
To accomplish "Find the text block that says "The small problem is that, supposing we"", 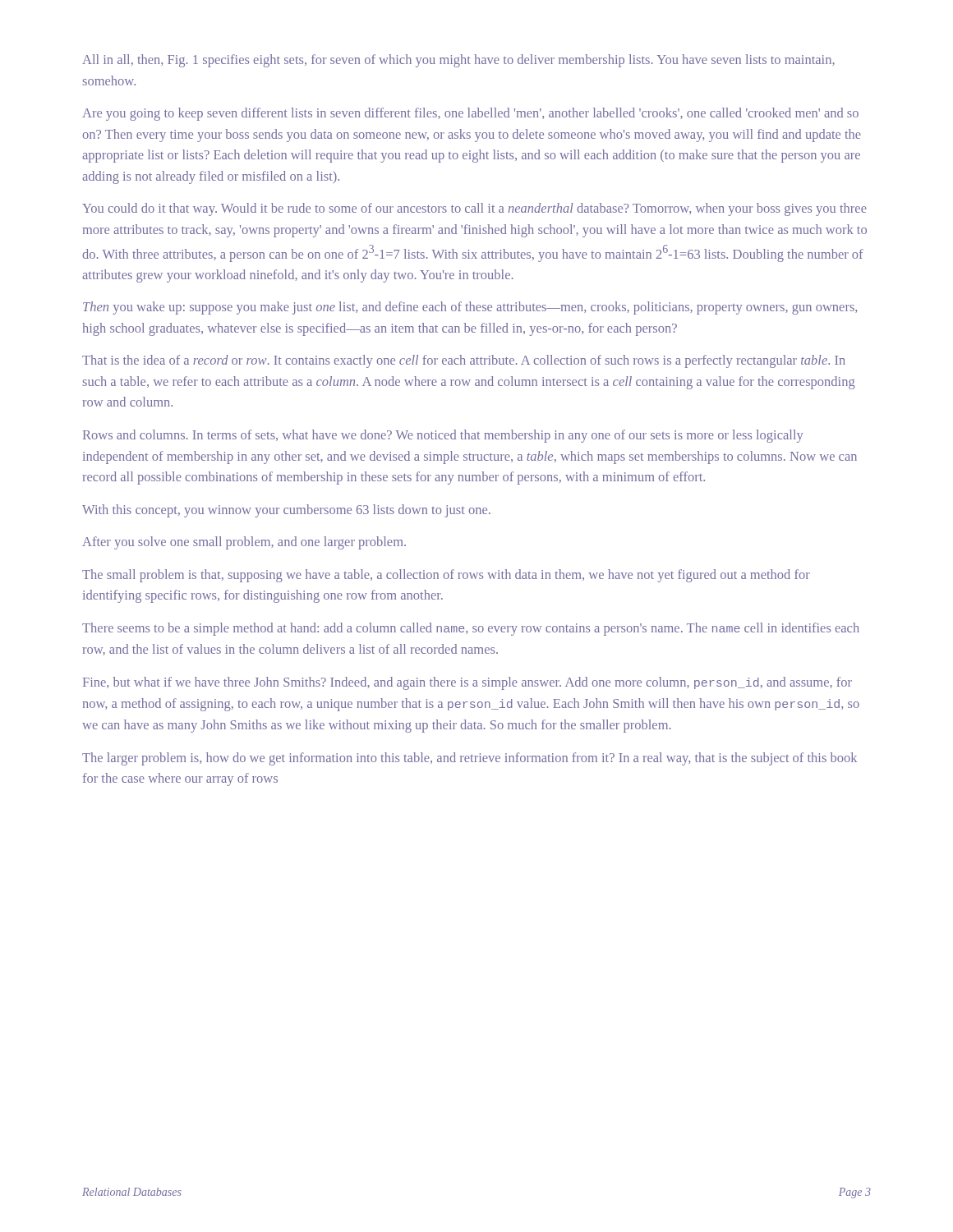I will pyautogui.click(x=476, y=585).
